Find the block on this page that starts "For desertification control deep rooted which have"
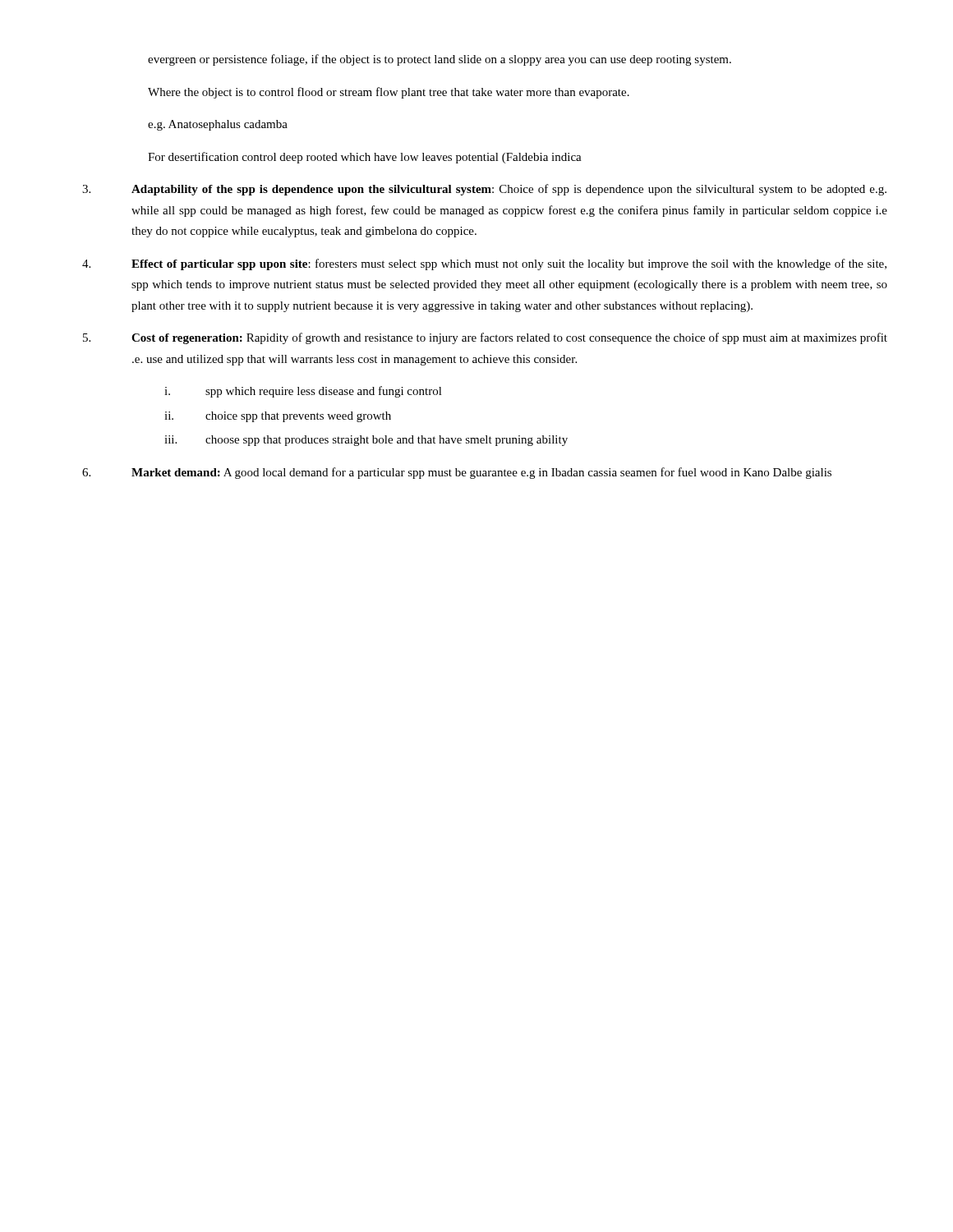Screen dimensions: 1232x953 pos(365,156)
